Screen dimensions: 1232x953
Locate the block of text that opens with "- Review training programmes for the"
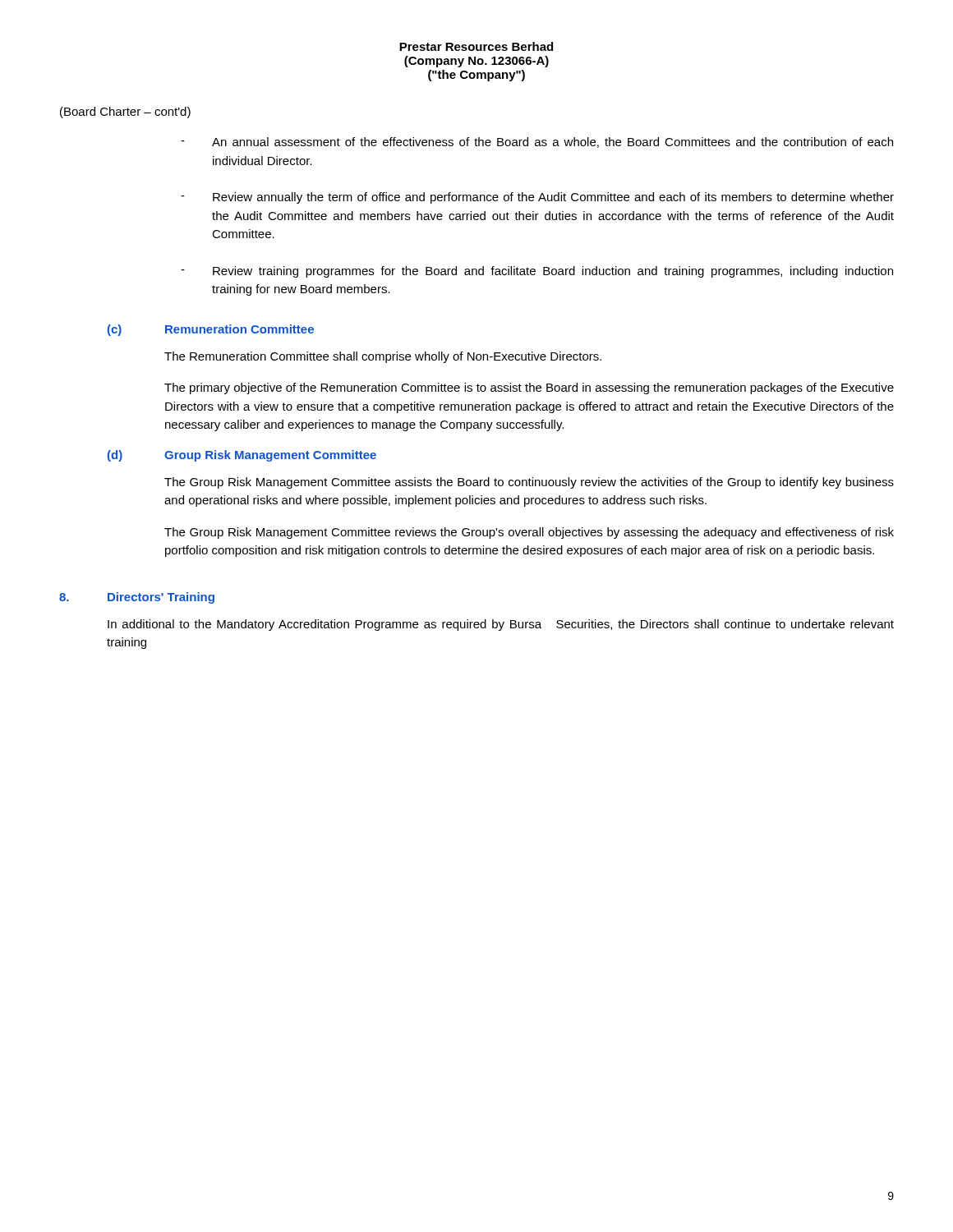[x=537, y=280]
